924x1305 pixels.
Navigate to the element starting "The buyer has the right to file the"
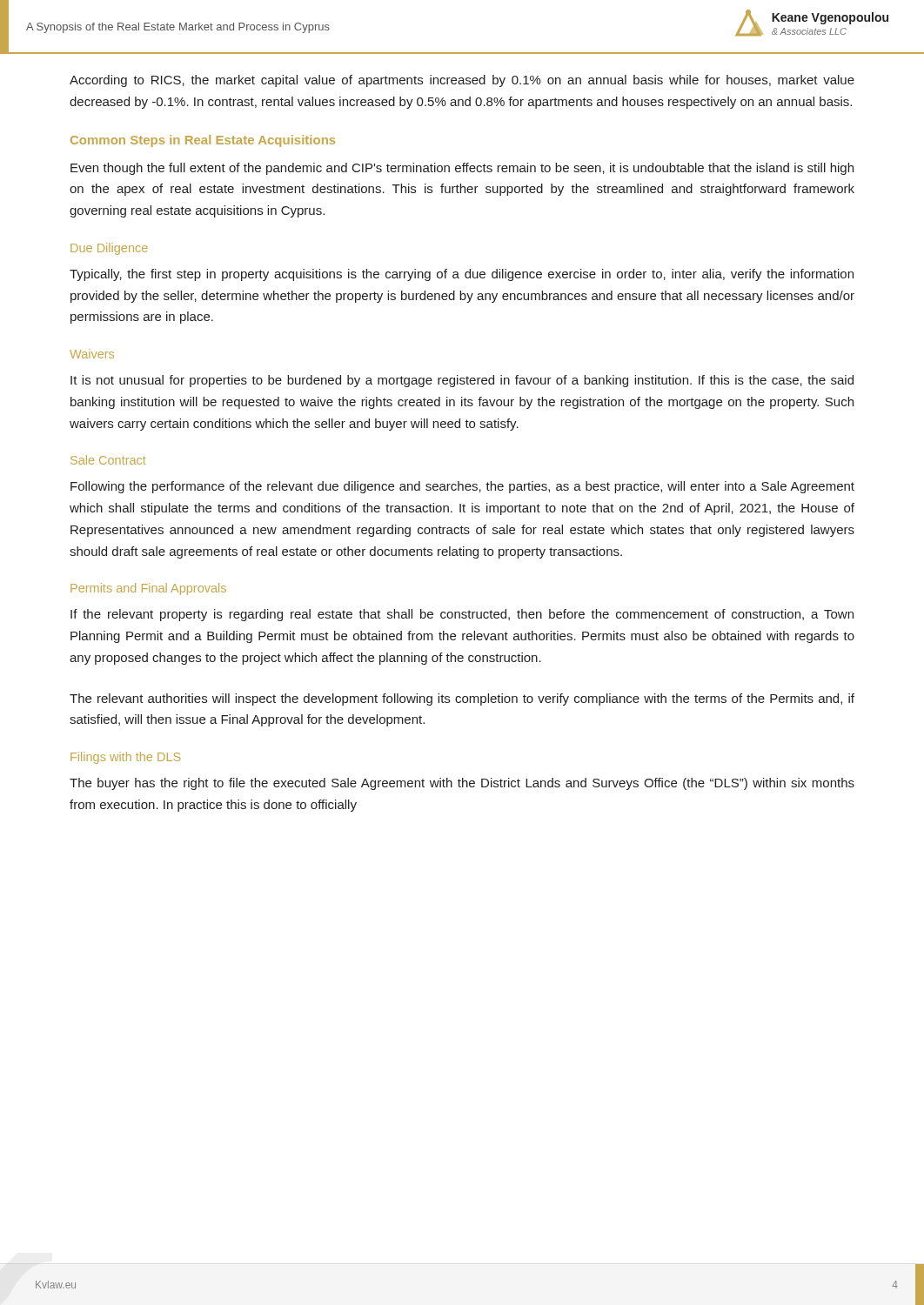(x=462, y=793)
